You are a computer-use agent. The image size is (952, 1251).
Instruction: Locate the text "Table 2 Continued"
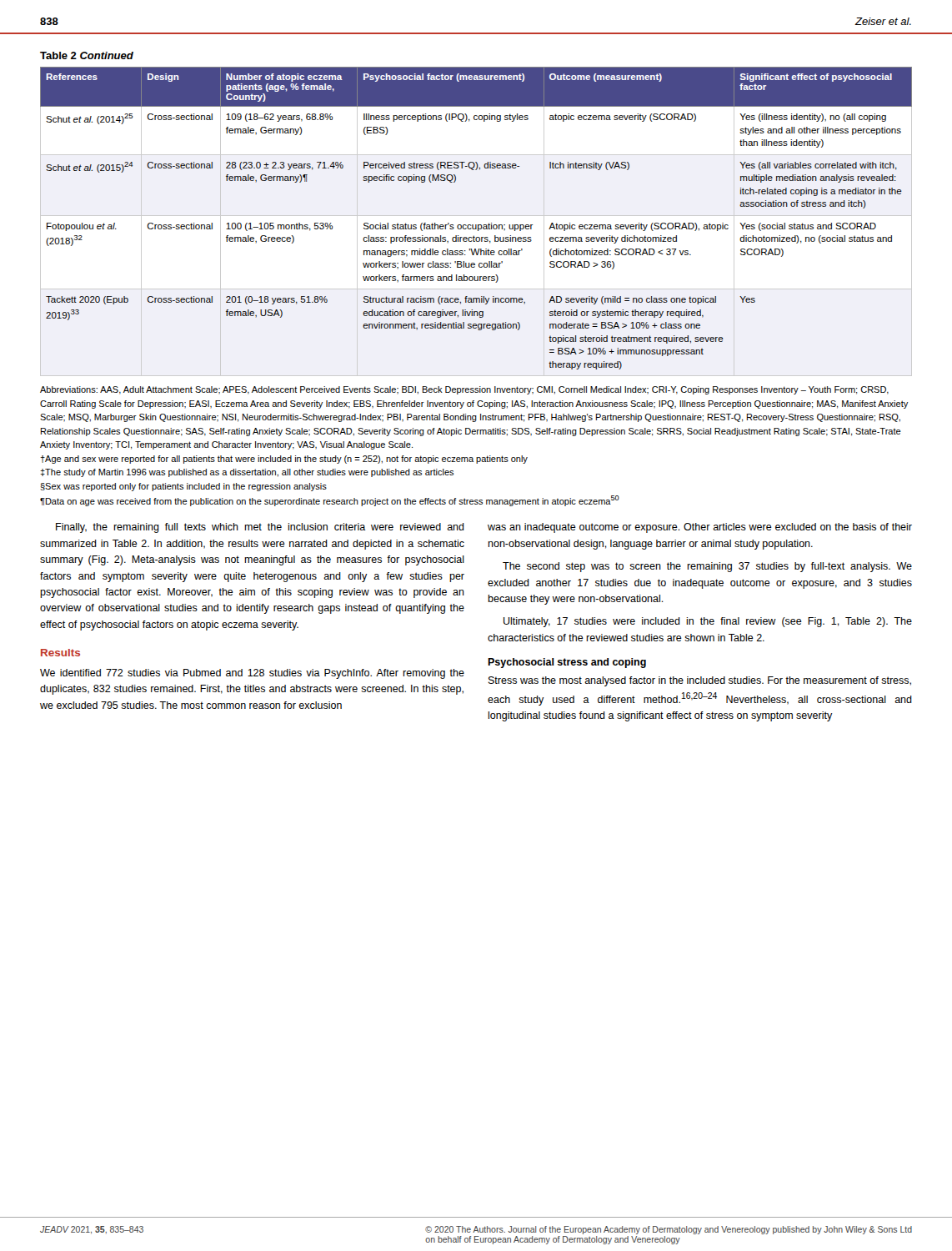87,55
